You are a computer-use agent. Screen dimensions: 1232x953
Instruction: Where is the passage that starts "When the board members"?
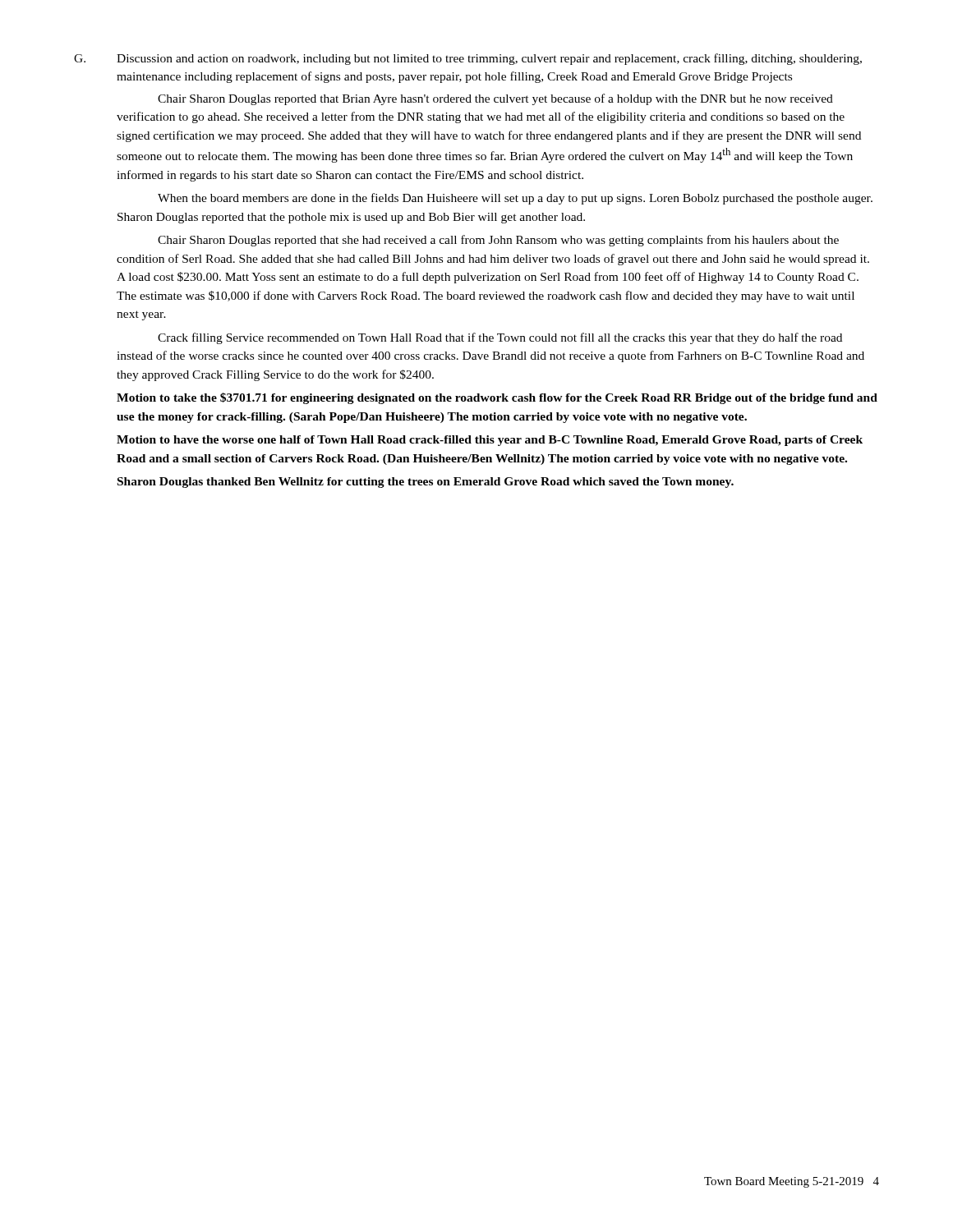[498, 208]
